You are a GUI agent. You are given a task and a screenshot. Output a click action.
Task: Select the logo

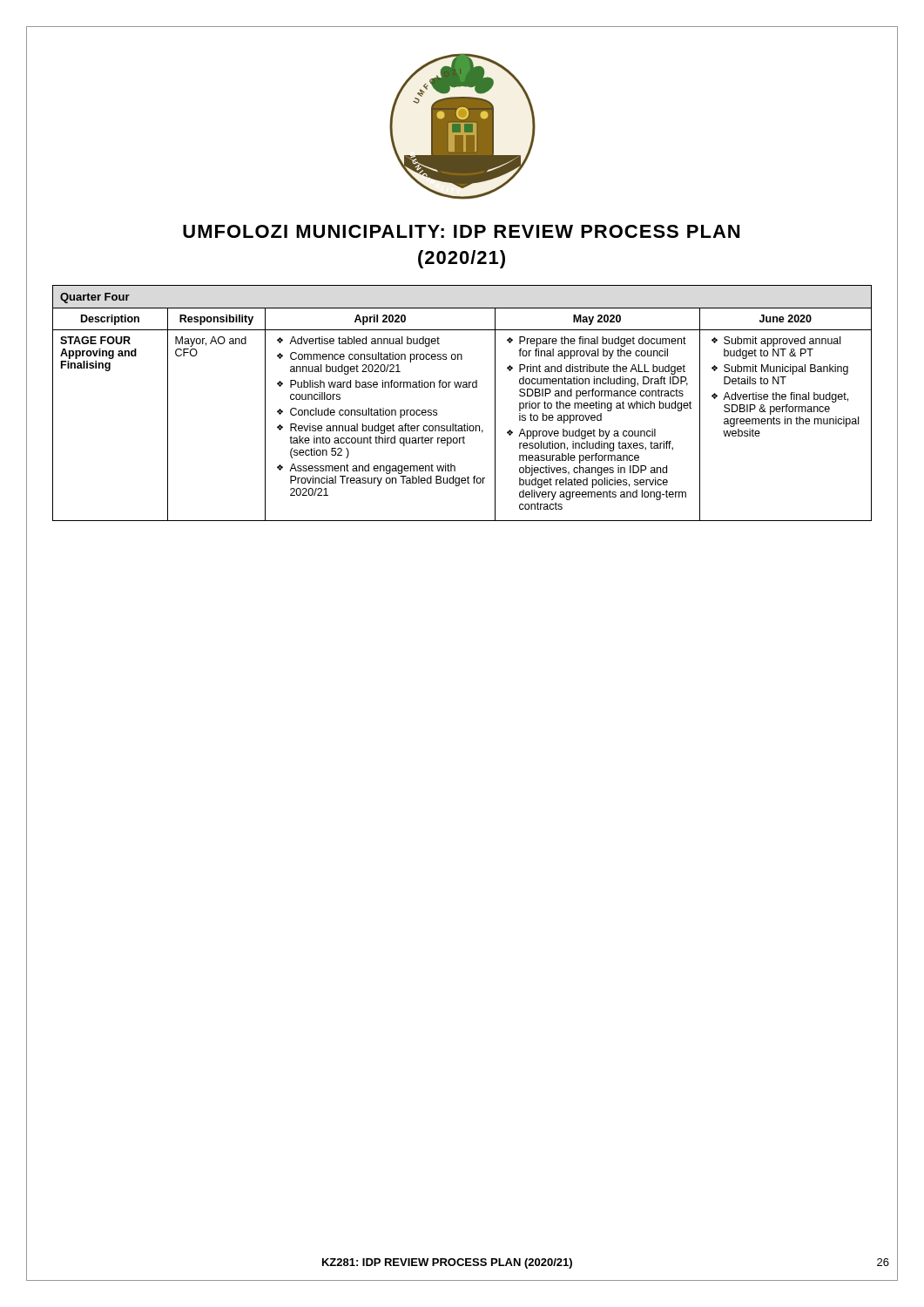click(x=462, y=119)
